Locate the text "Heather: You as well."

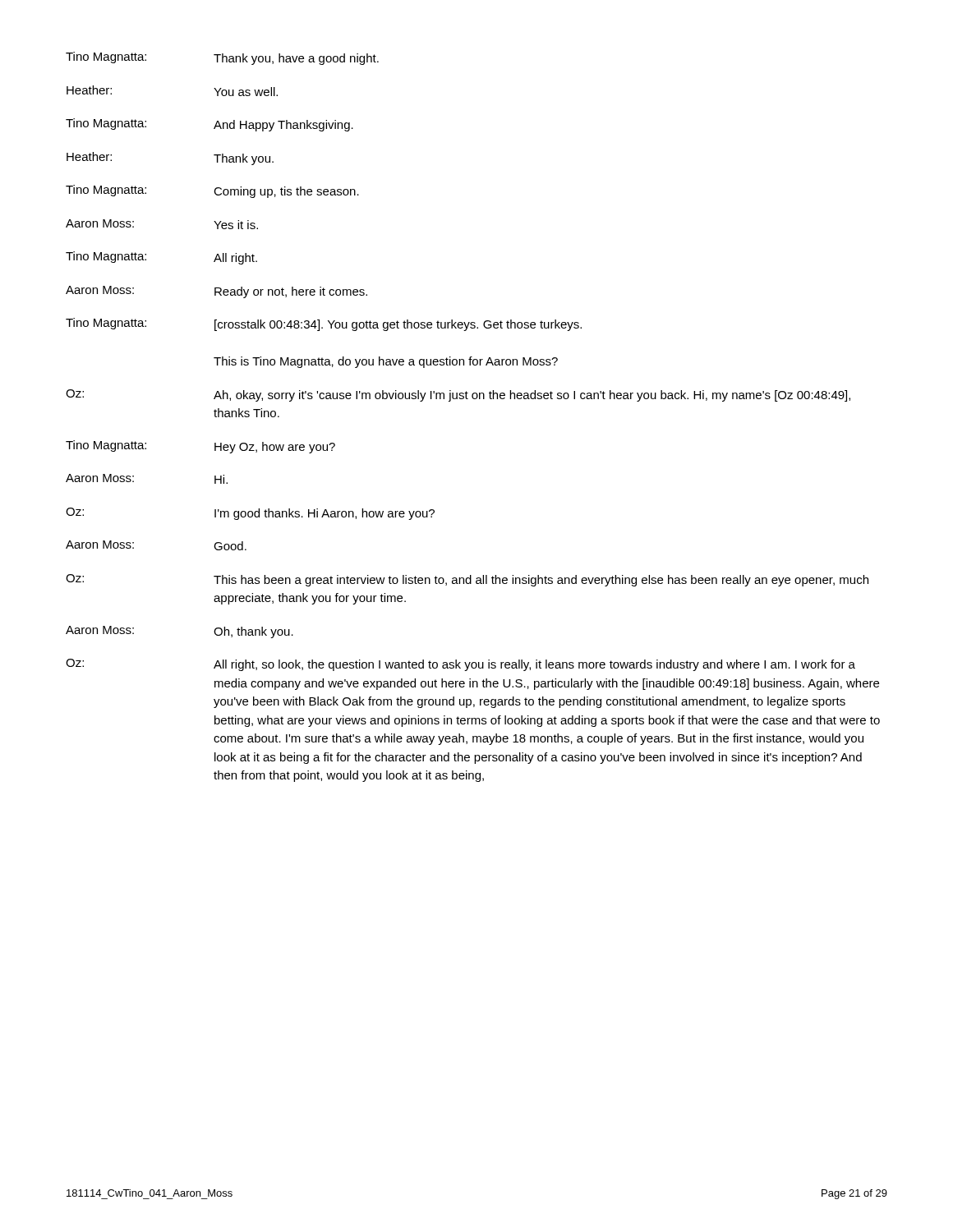point(90,91)
